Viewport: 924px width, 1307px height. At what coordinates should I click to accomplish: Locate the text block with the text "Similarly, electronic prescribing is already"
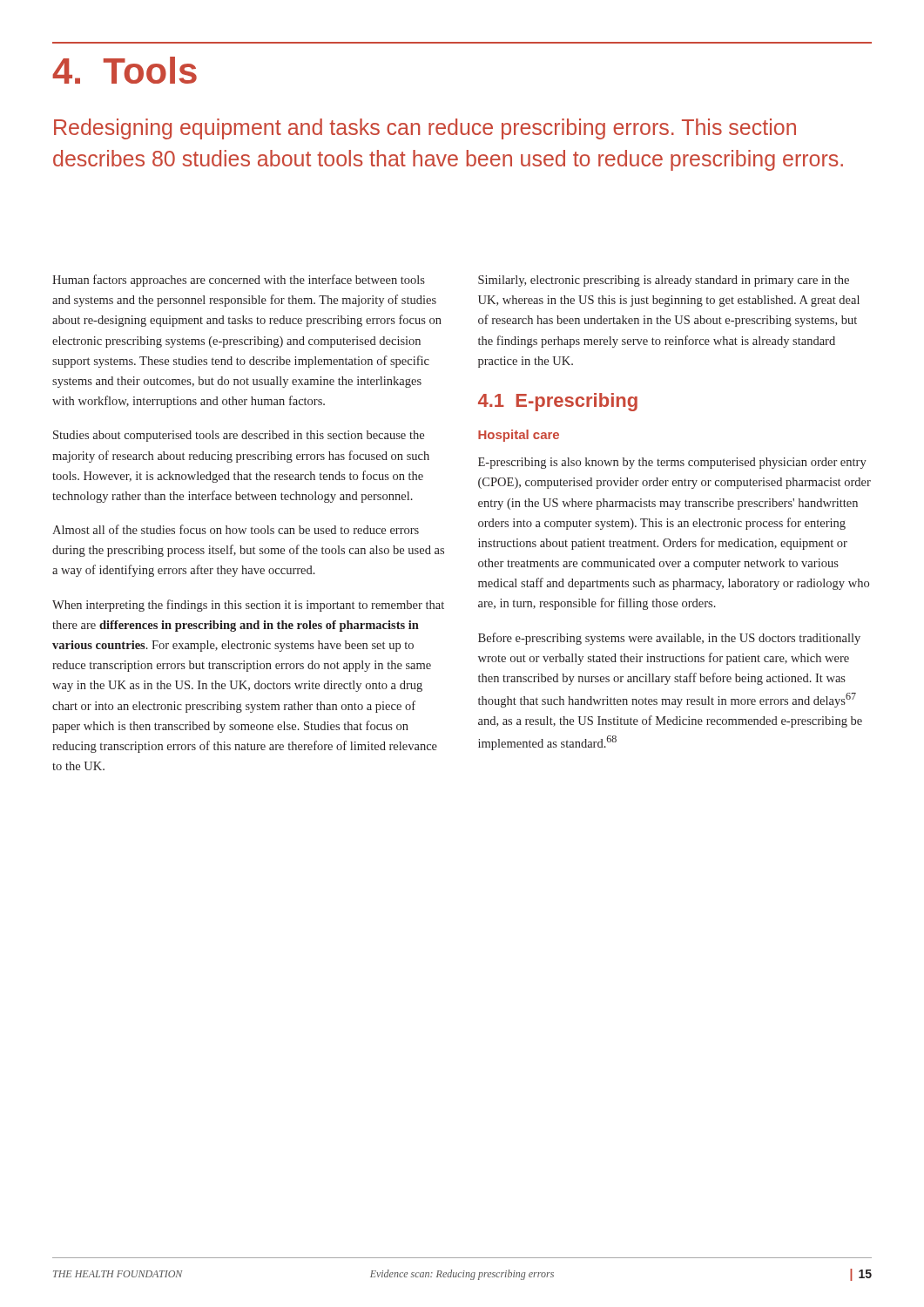pyautogui.click(x=675, y=321)
